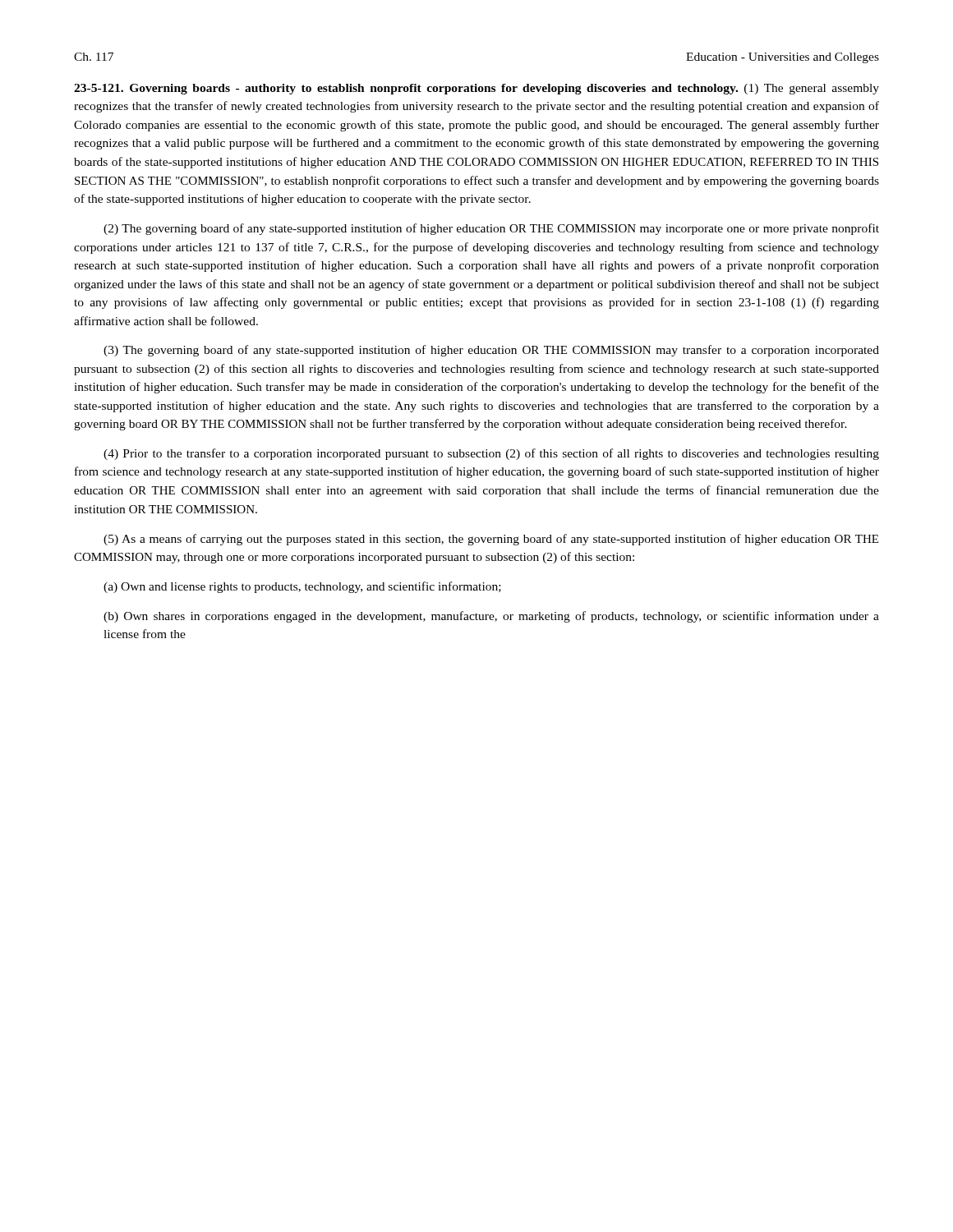
Task: Find the text block with the text "23-5-121. Governing boards - authority to"
Action: pos(476,143)
